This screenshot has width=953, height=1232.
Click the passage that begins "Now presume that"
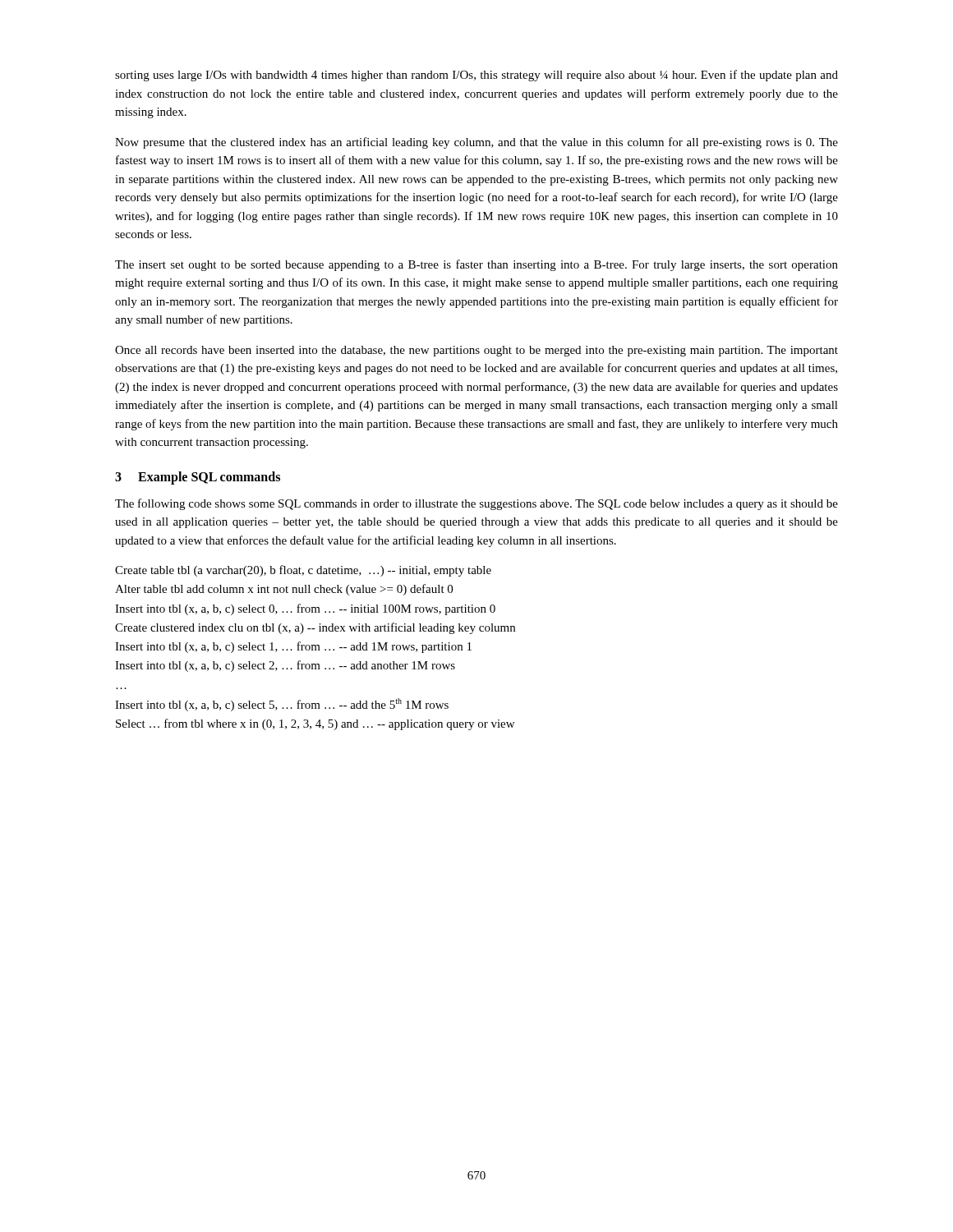click(x=476, y=188)
